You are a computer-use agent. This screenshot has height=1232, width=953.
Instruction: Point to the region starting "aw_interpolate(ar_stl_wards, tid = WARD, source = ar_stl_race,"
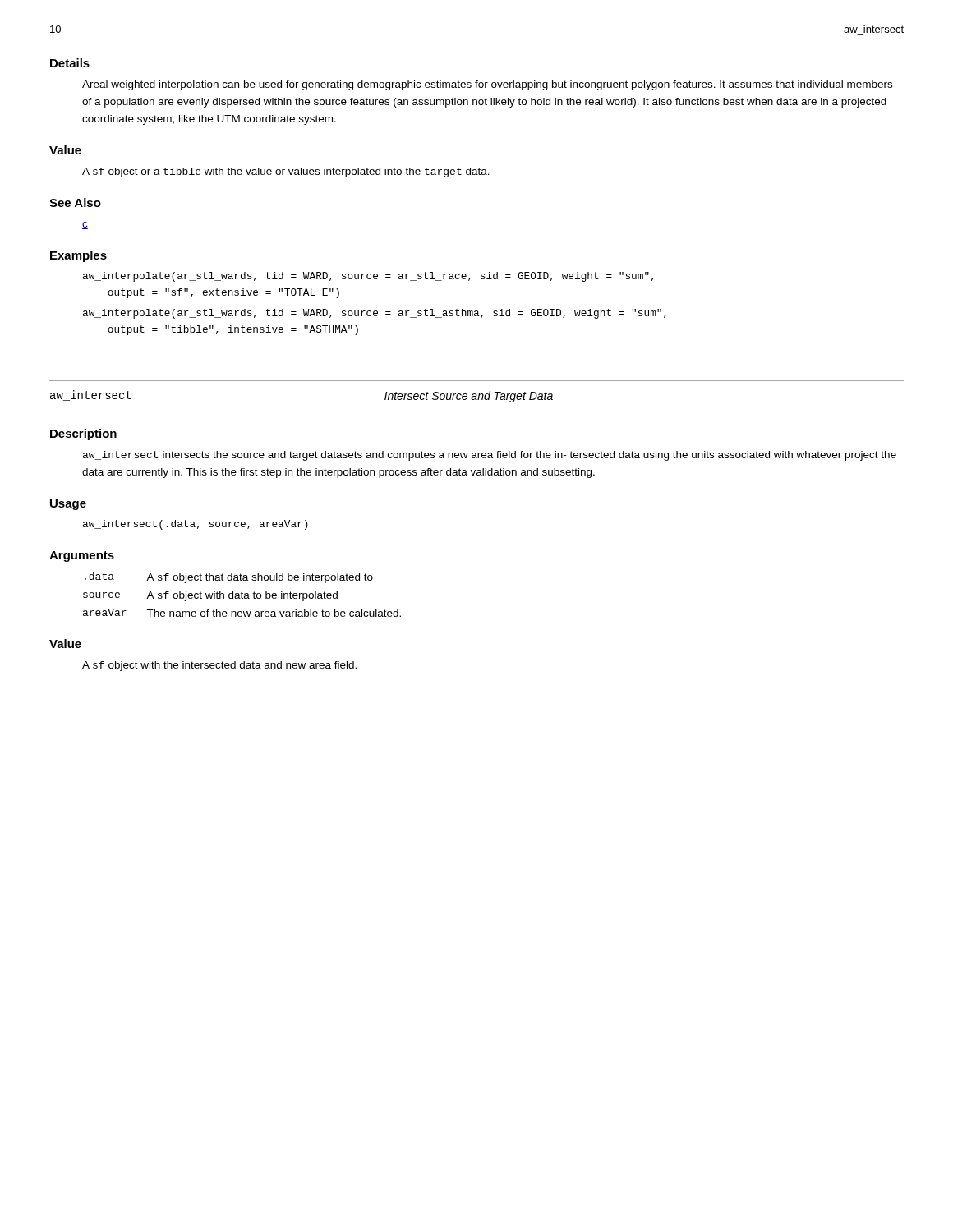tap(369, 285)
